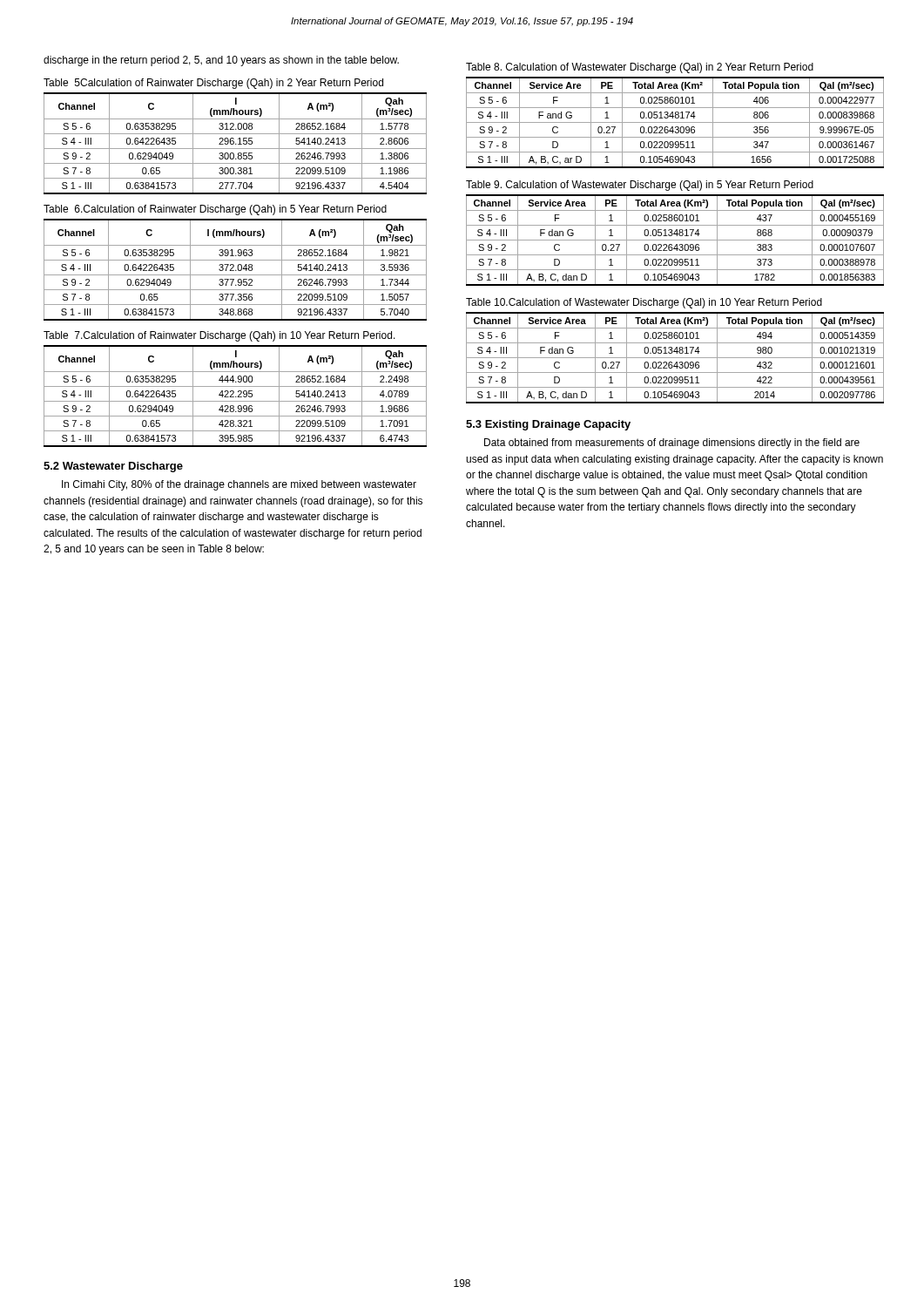Image resolution: width=924 pixels, height=1307 pixels.
Task: Select the text block with the text "Data obtained from measurements of drainage"
Action: click(x=675, y=483)
